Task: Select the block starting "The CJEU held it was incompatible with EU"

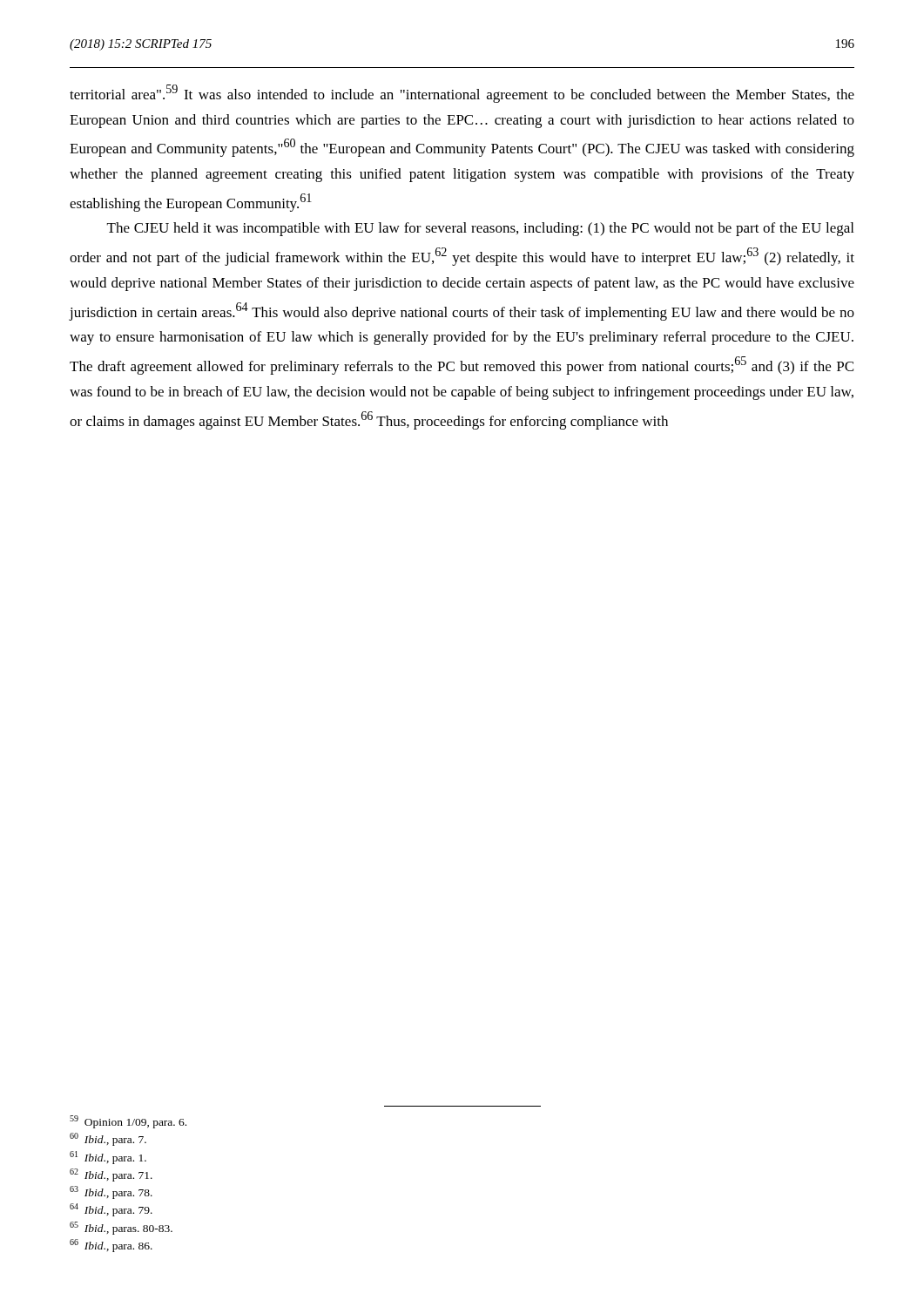Action: pyautogui.click(x=462, y=325)
